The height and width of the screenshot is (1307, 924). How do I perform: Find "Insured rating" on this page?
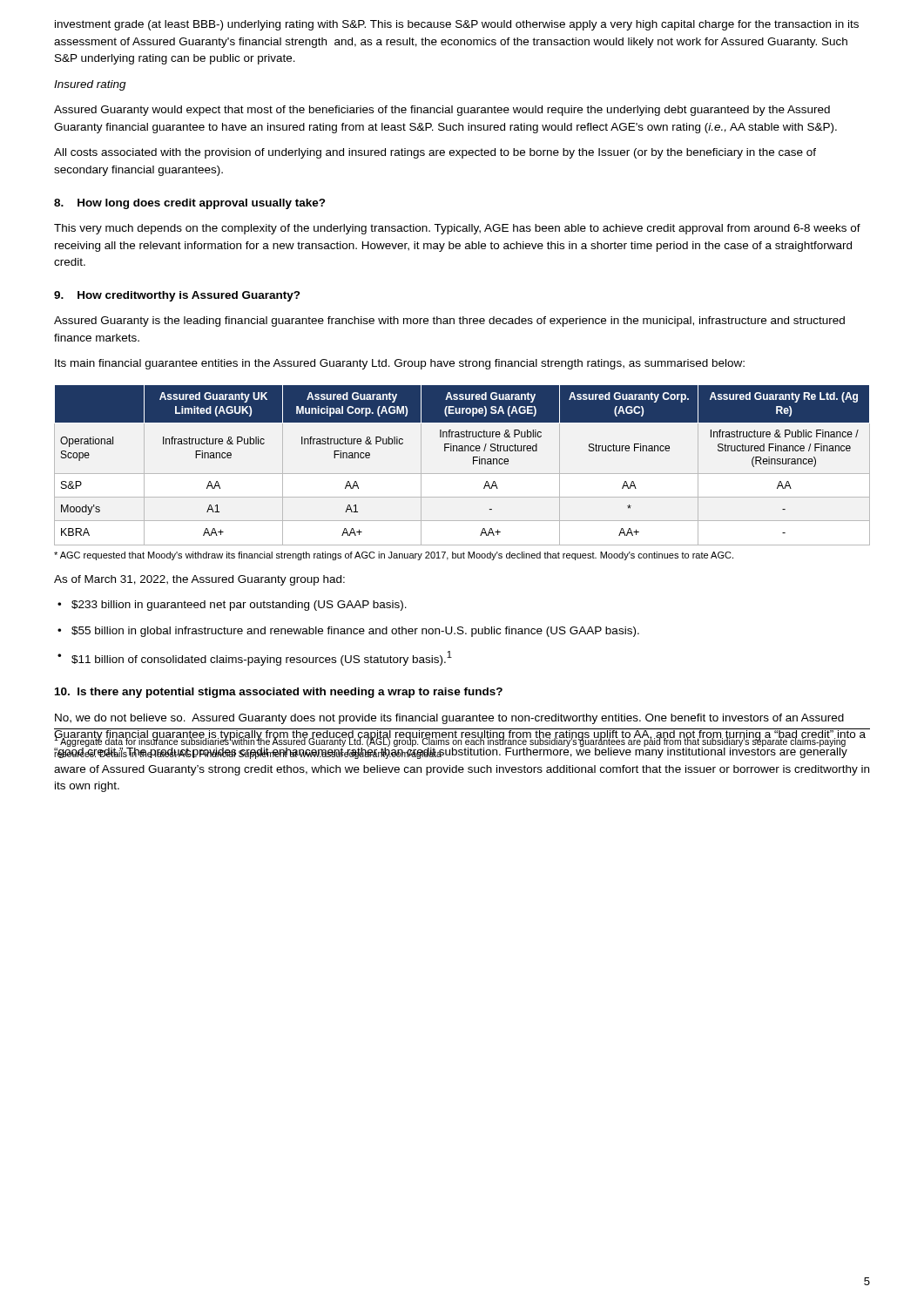pyautogui.click(x=90, y=85)
